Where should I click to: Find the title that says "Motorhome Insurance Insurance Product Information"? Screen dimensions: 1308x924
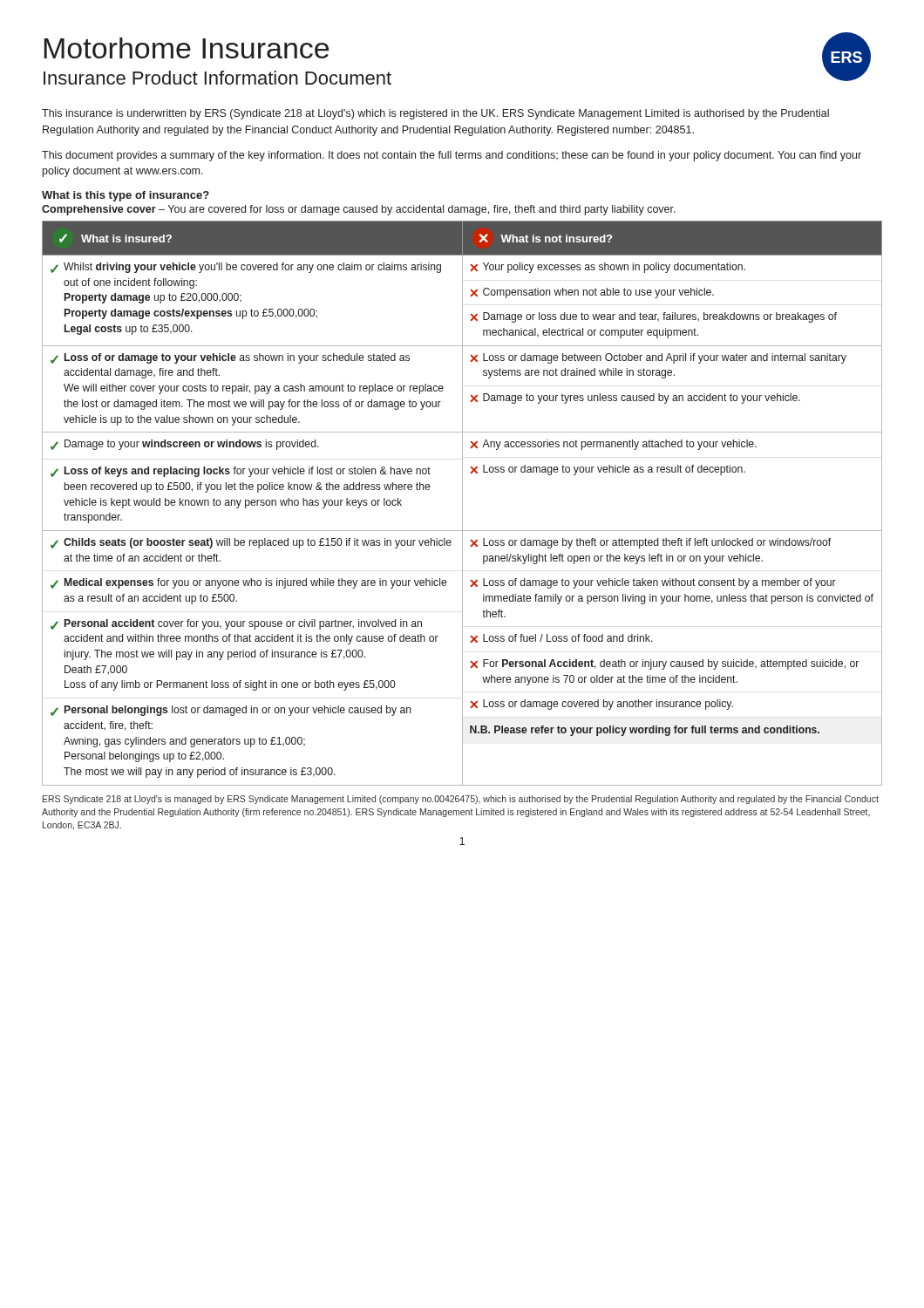(x=187, y=48)
